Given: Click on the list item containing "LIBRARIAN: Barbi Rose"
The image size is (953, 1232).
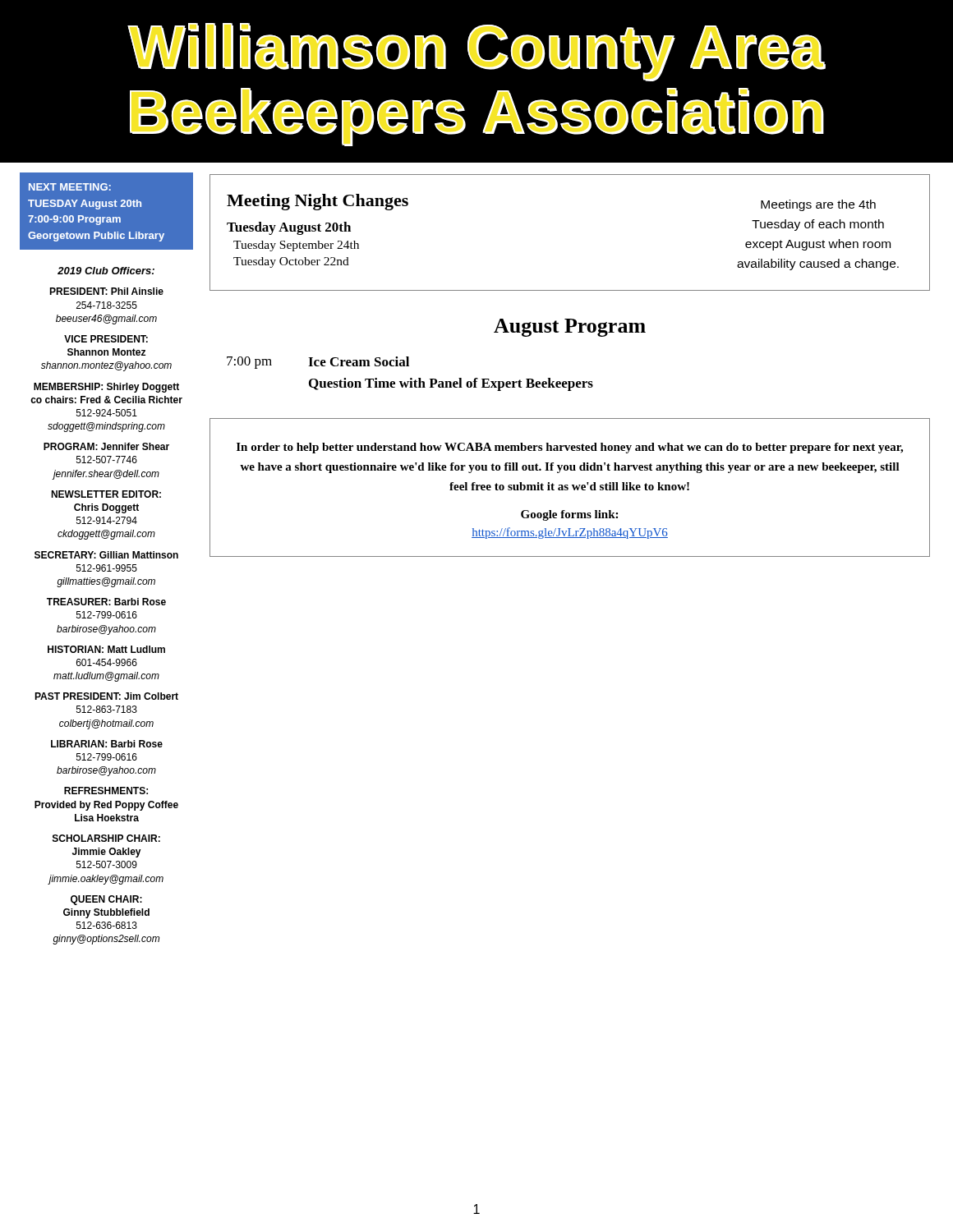Looking at the screenshot, I should click(106, 757).
